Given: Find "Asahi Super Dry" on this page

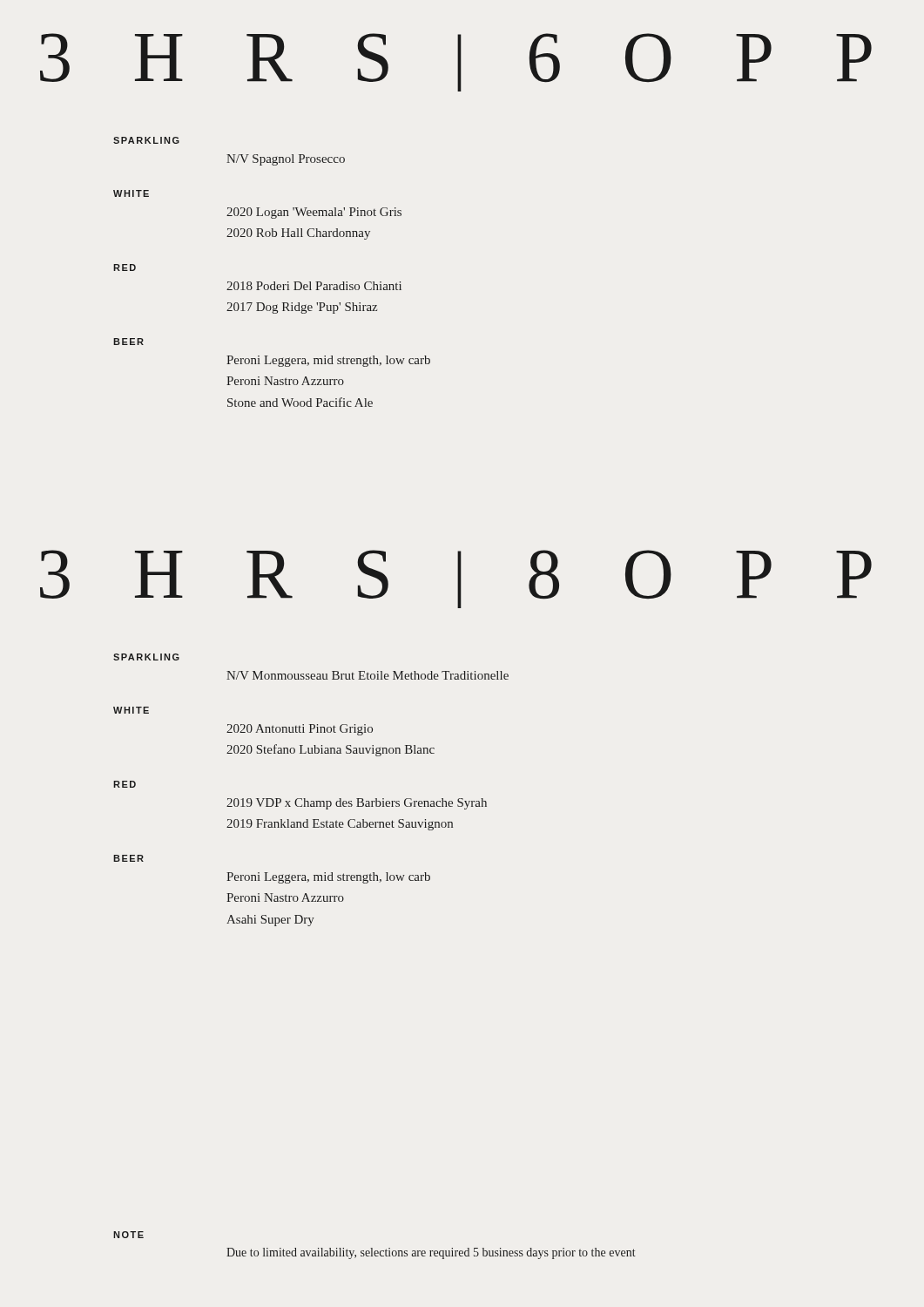Looking at the screenshot, I should (270, 919).
